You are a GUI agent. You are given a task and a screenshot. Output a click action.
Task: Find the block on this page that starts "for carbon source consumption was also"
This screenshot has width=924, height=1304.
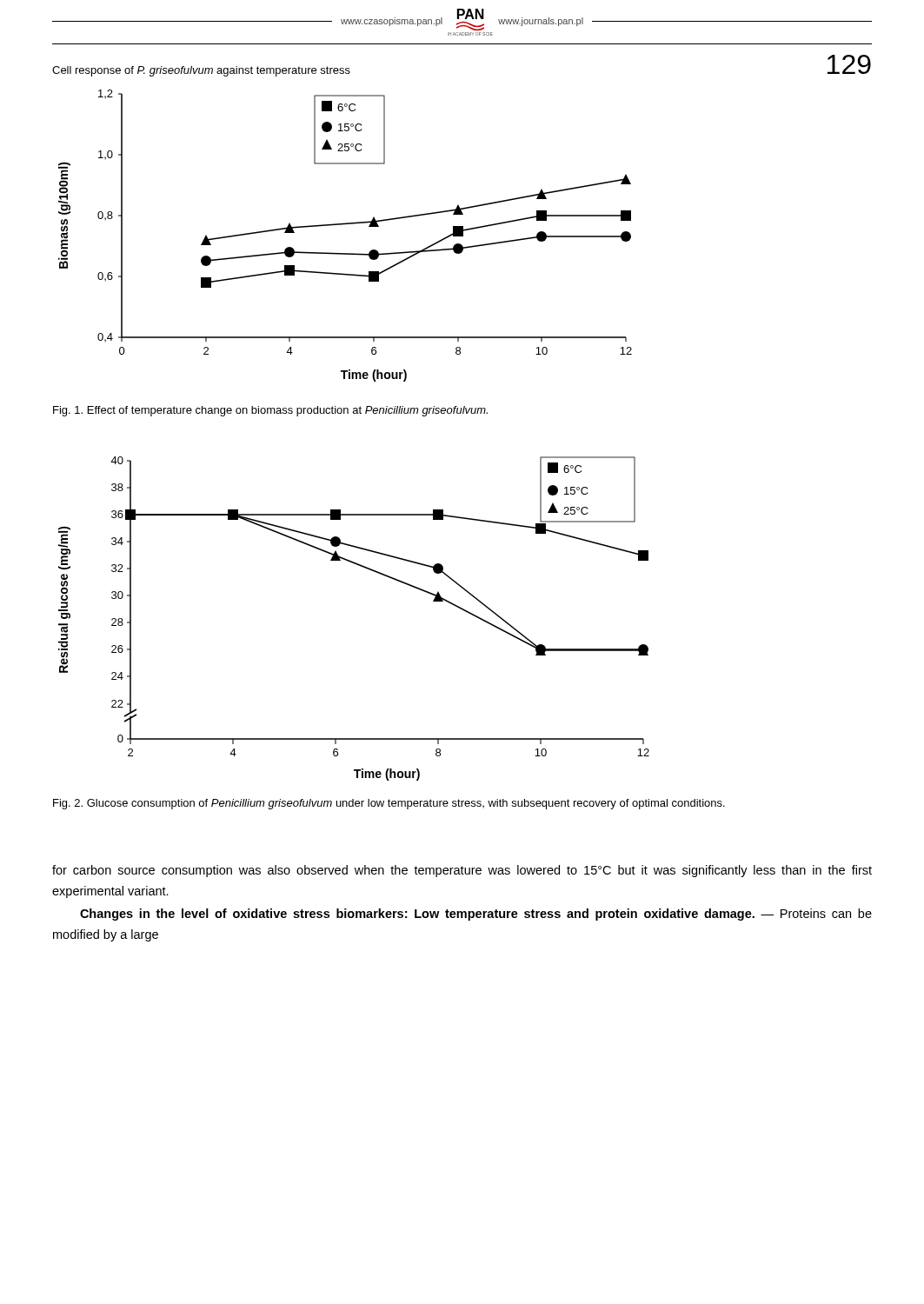point(462,881)
